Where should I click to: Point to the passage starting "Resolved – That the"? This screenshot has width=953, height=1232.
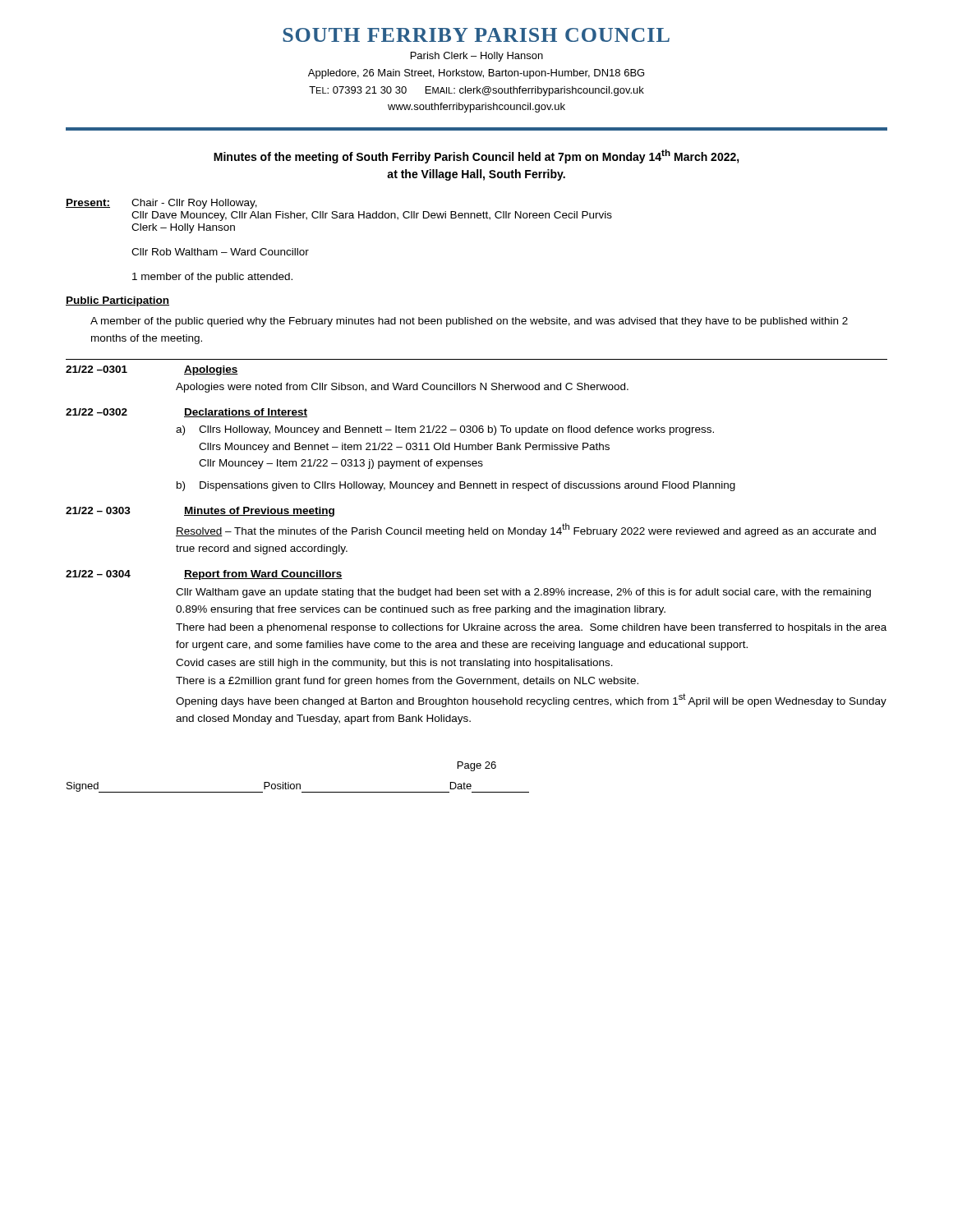pos(526,538)
